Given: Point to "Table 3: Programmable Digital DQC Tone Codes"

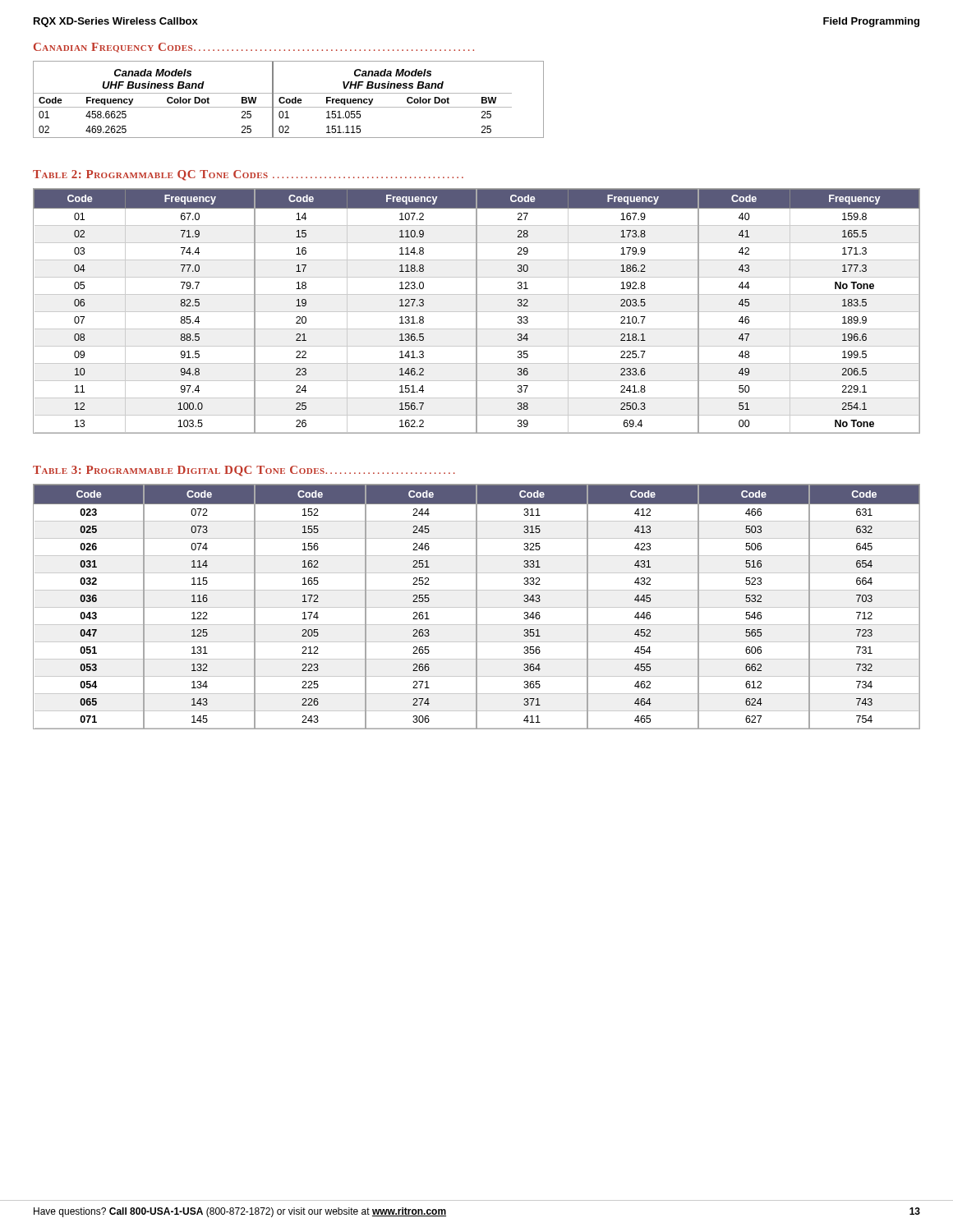Looking at the screenshot, I should 245,470.
